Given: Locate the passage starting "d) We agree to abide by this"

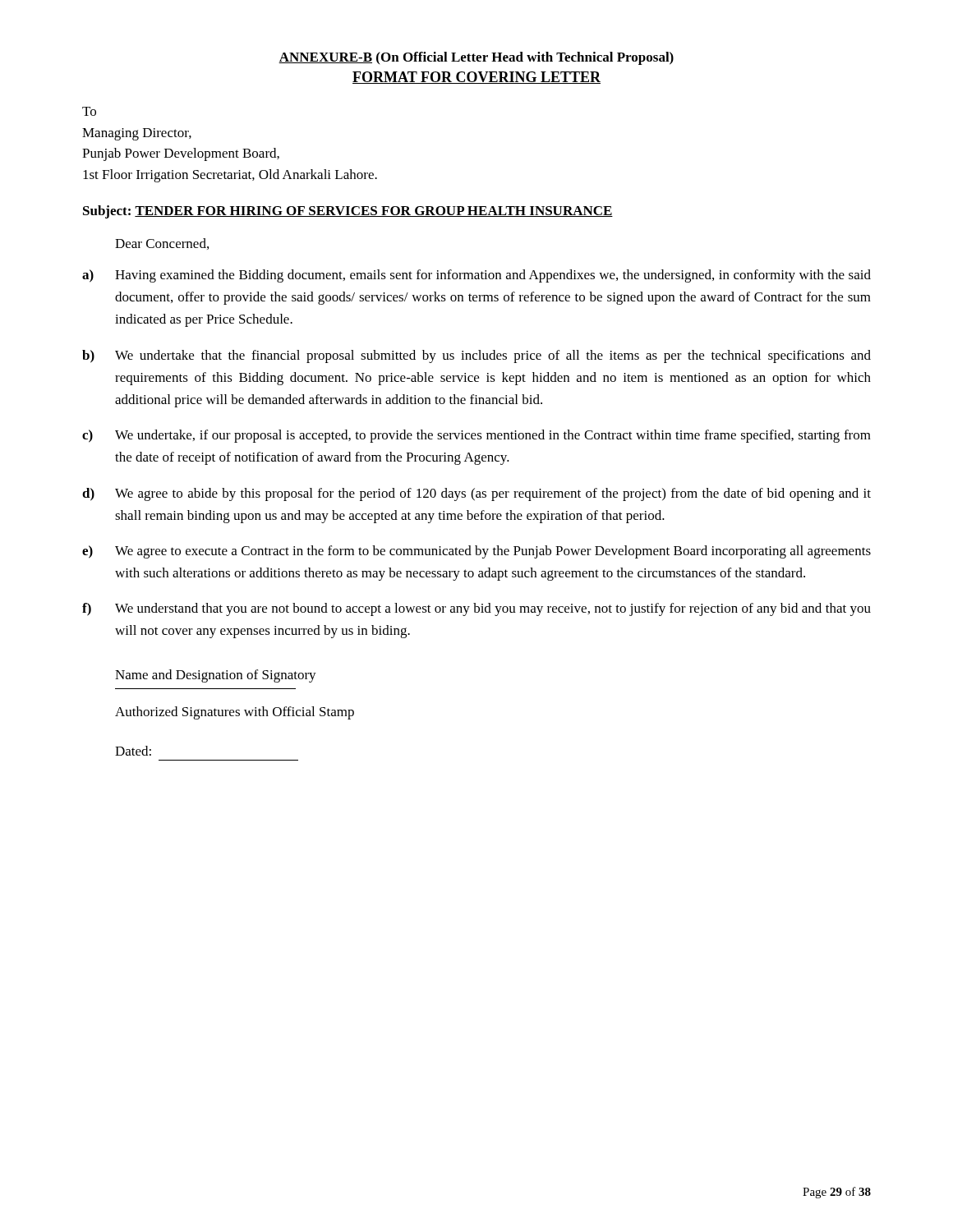Looking at the screenshot, I should coord(476,504).
